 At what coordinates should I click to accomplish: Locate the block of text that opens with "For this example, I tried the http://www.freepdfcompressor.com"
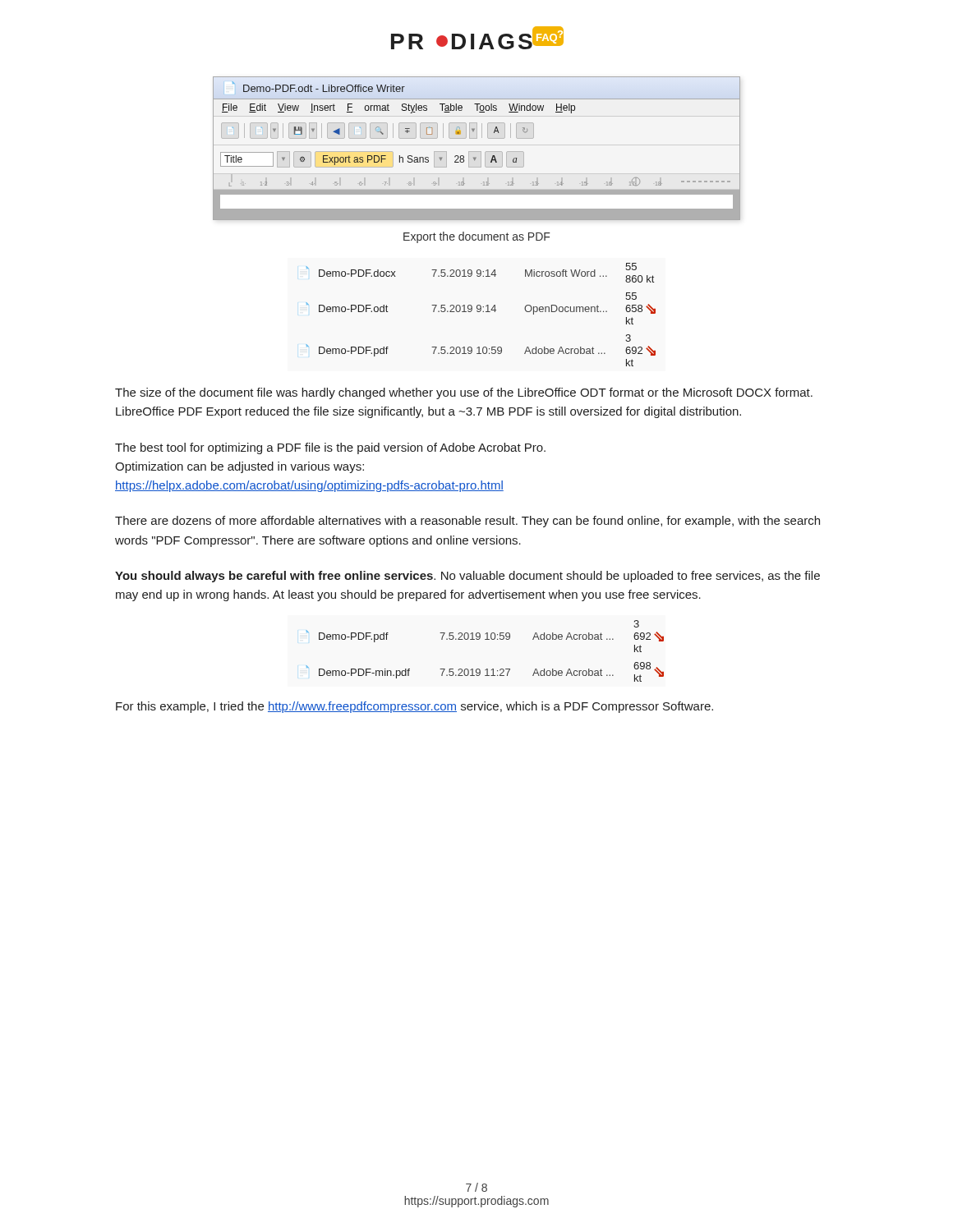(415, 706)
